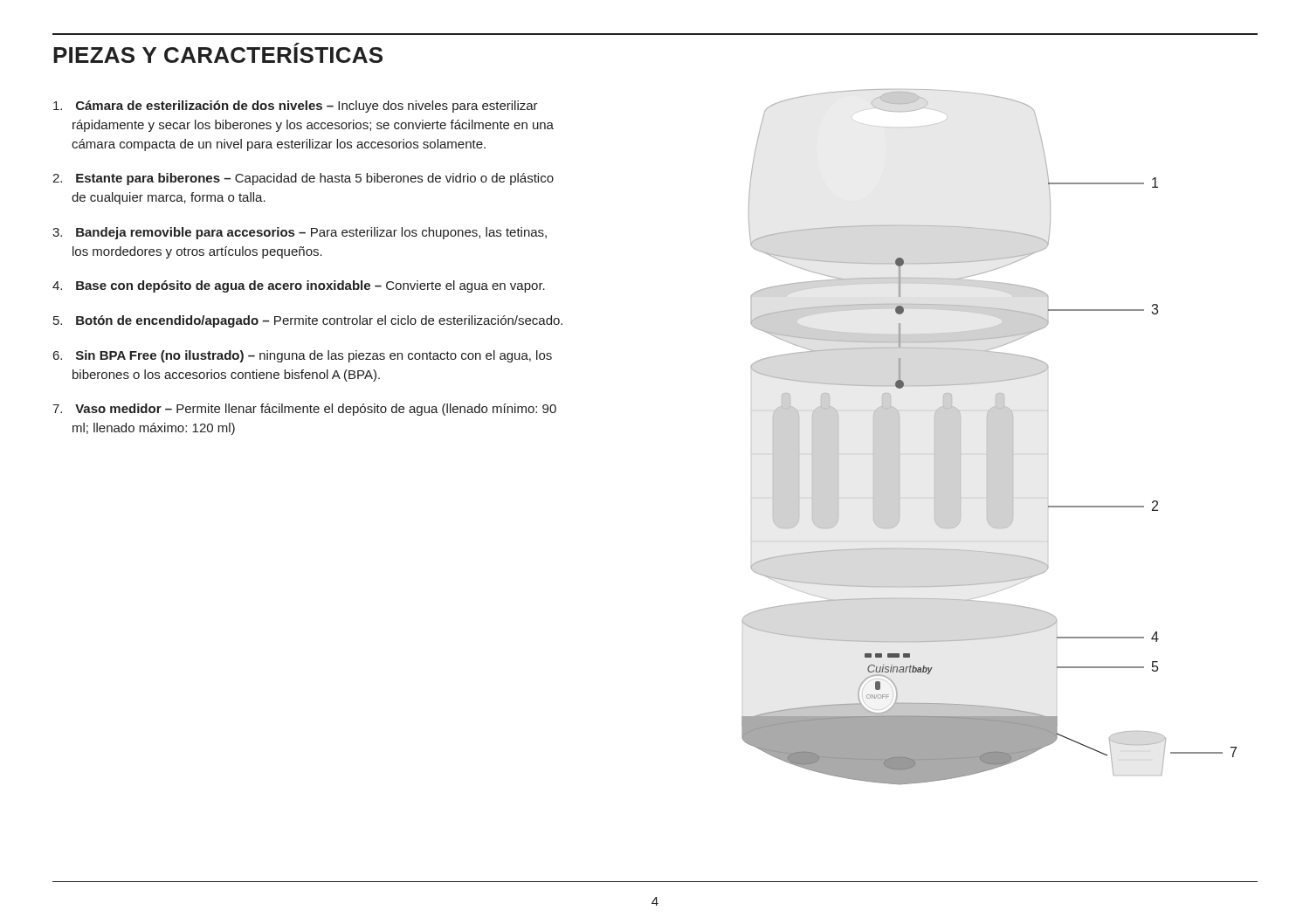Navigate to the text starting "4. Base con depósito de agua de acero"
1310x924 pixels.
pyautogui.click(x=310, y=286)
